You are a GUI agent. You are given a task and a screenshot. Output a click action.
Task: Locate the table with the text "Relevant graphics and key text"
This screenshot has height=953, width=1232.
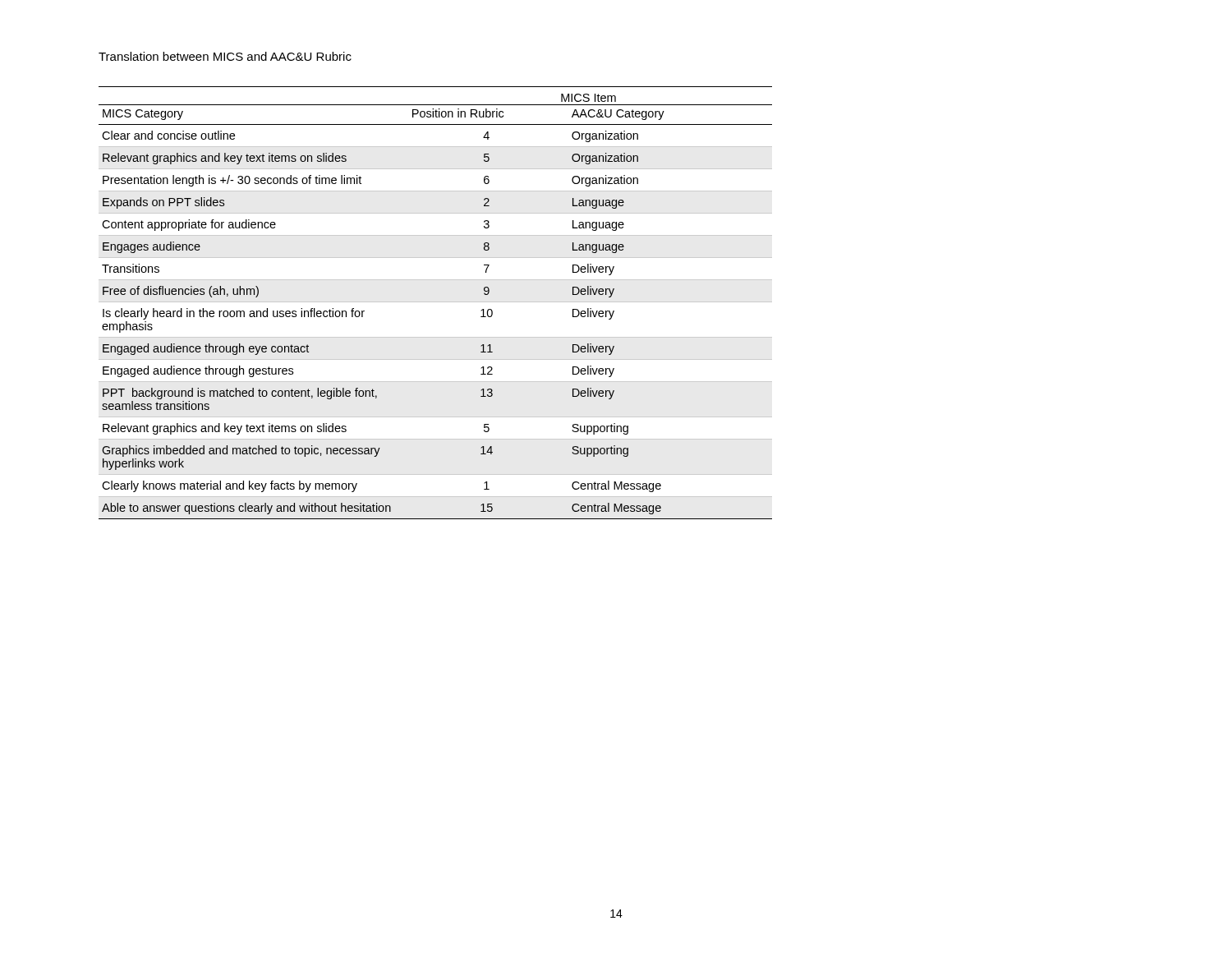tap(435, 303)
